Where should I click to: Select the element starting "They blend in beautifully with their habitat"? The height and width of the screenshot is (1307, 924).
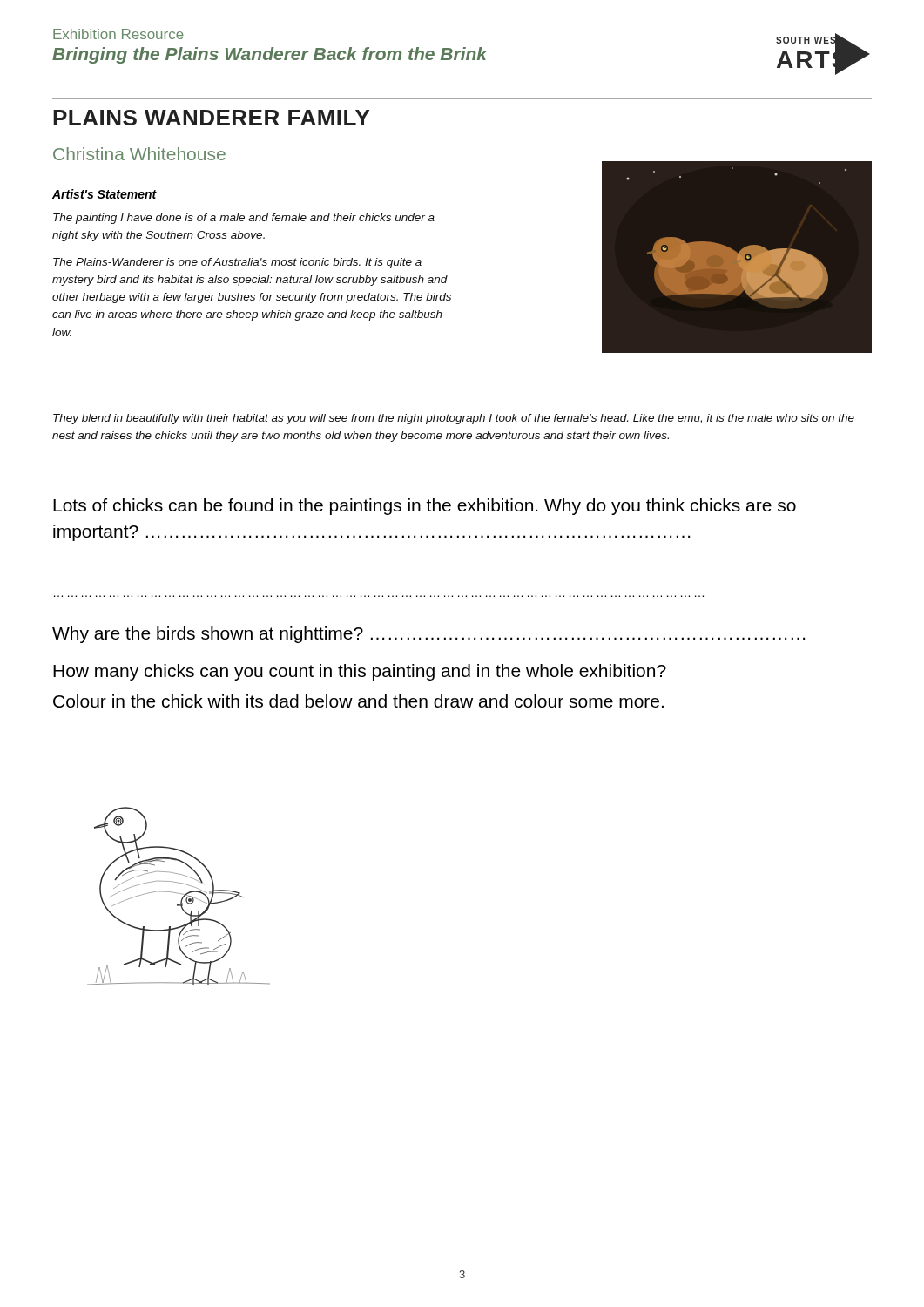[462, 427]
